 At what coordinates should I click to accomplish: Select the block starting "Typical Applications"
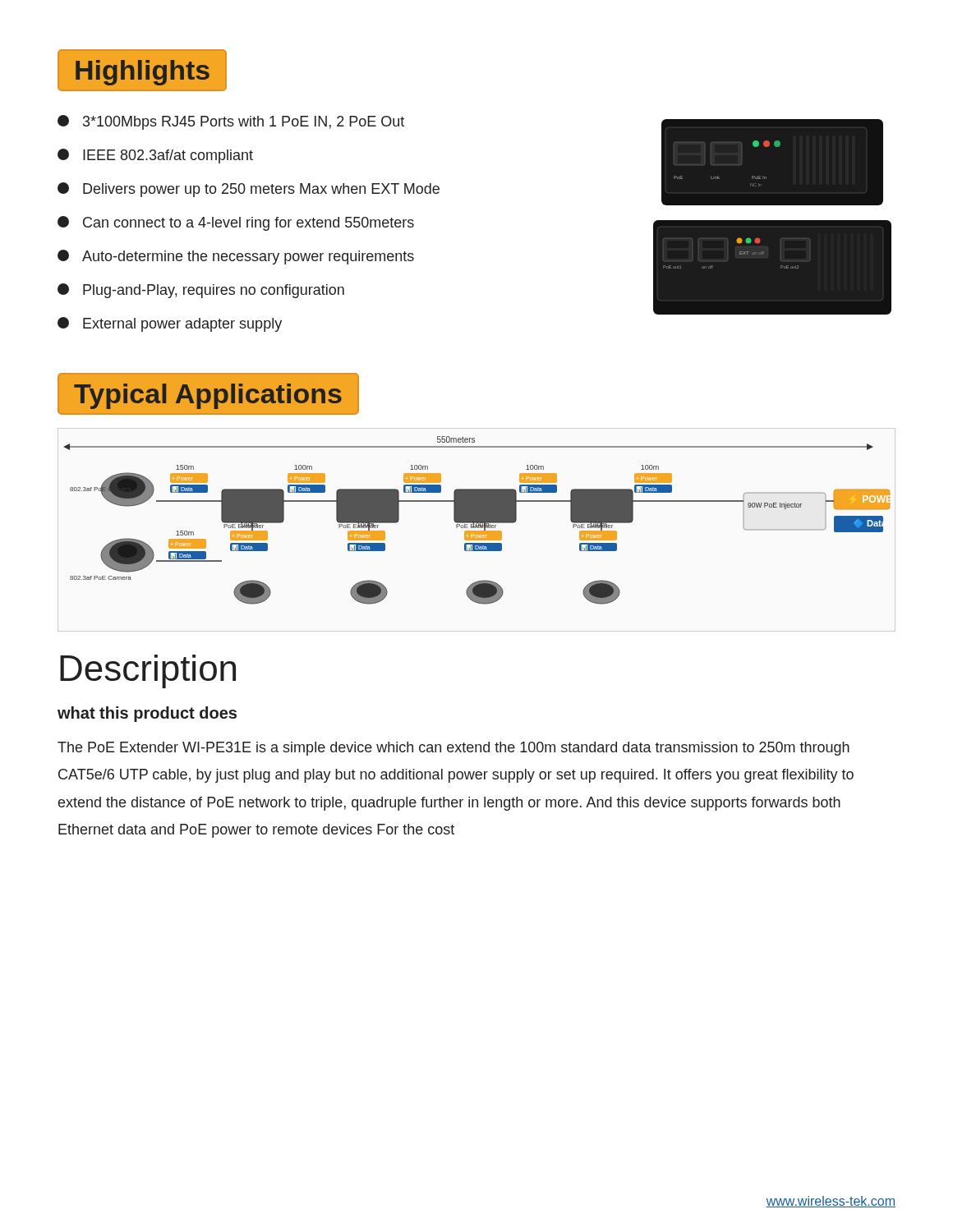[208, 393]
